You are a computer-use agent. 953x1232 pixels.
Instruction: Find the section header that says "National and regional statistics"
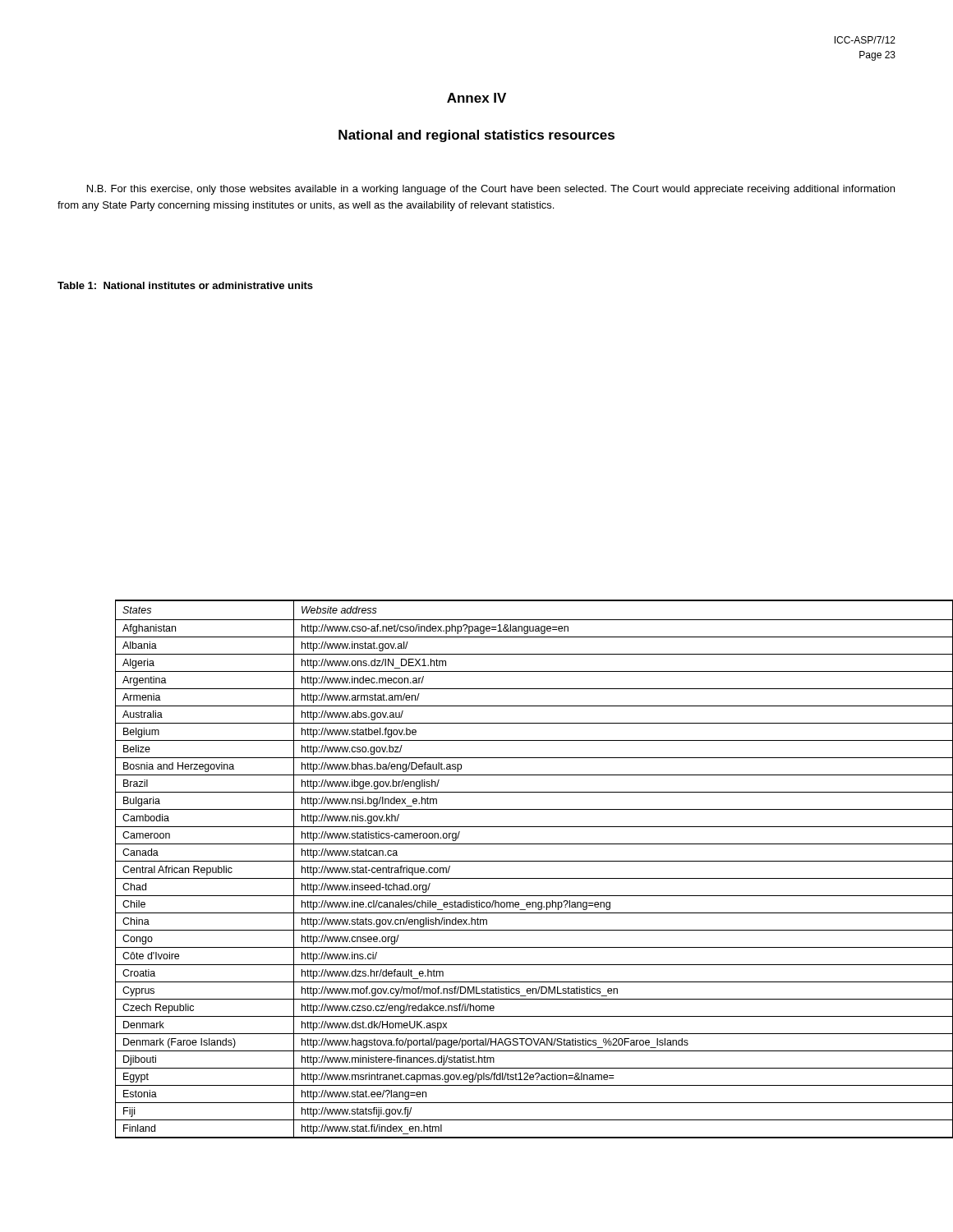pos(476,135)
